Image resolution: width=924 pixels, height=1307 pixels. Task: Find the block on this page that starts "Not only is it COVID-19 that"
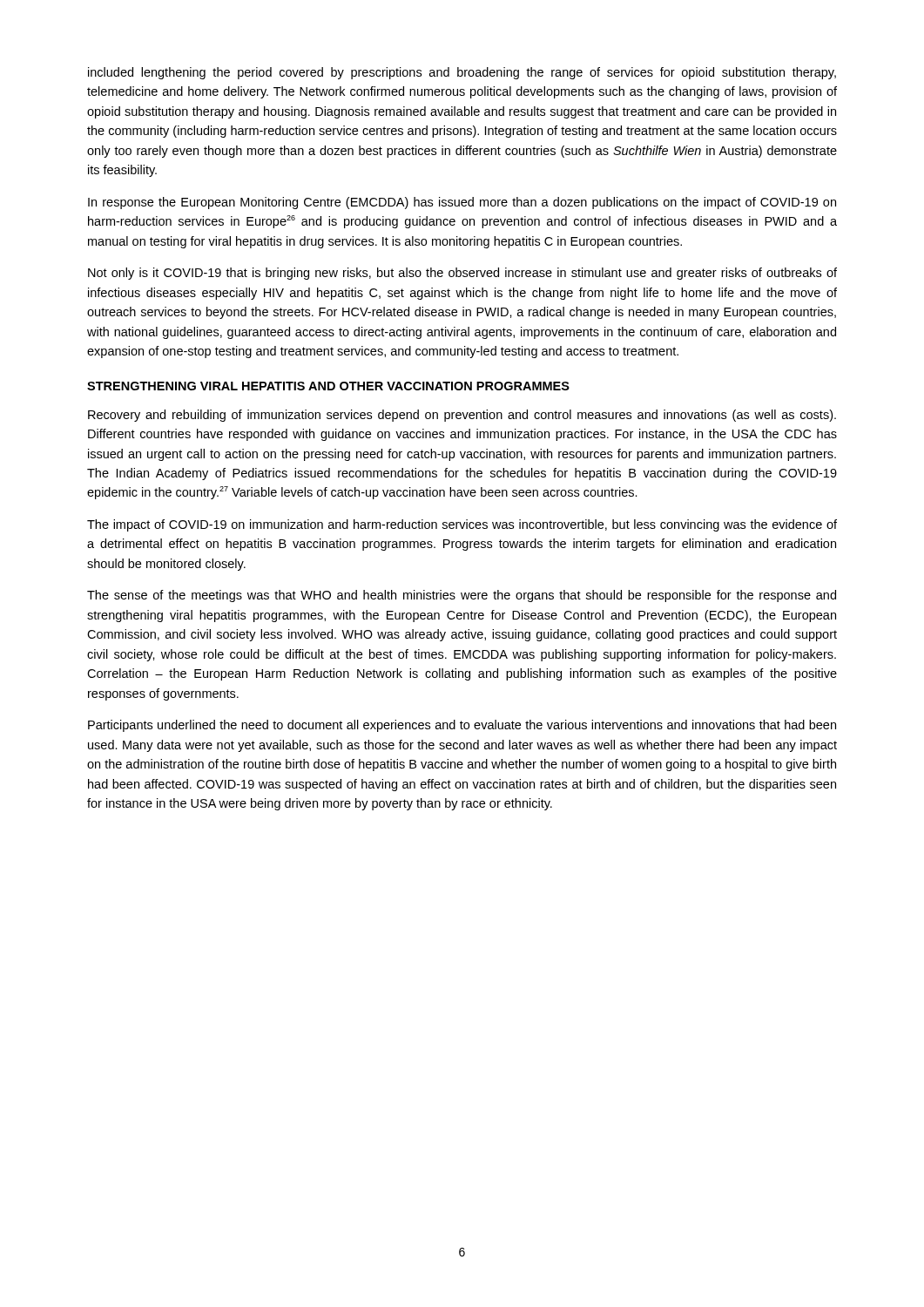pyautogui.click(x=462, y=312)
